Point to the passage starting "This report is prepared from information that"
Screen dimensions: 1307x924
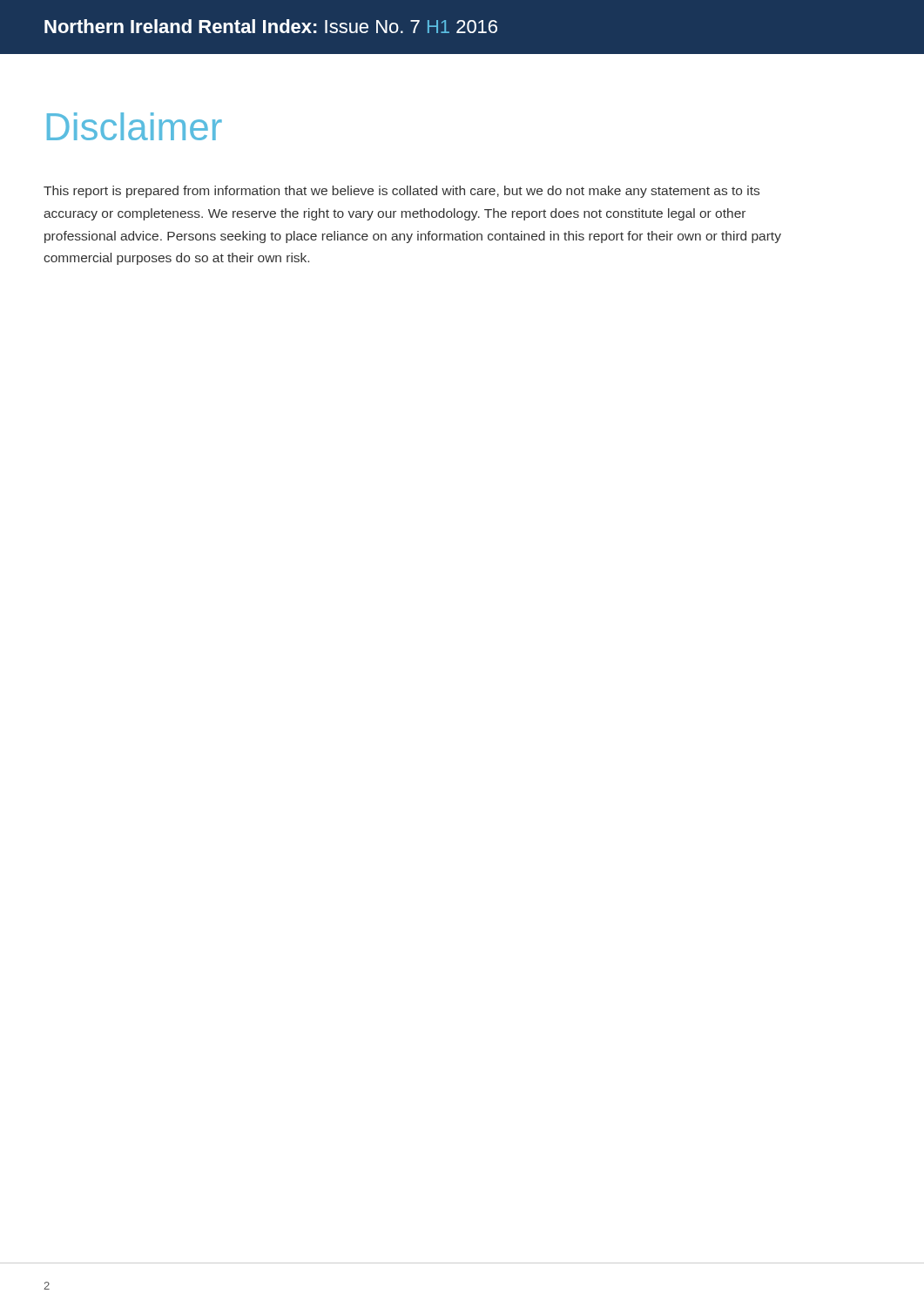point(412,224)
